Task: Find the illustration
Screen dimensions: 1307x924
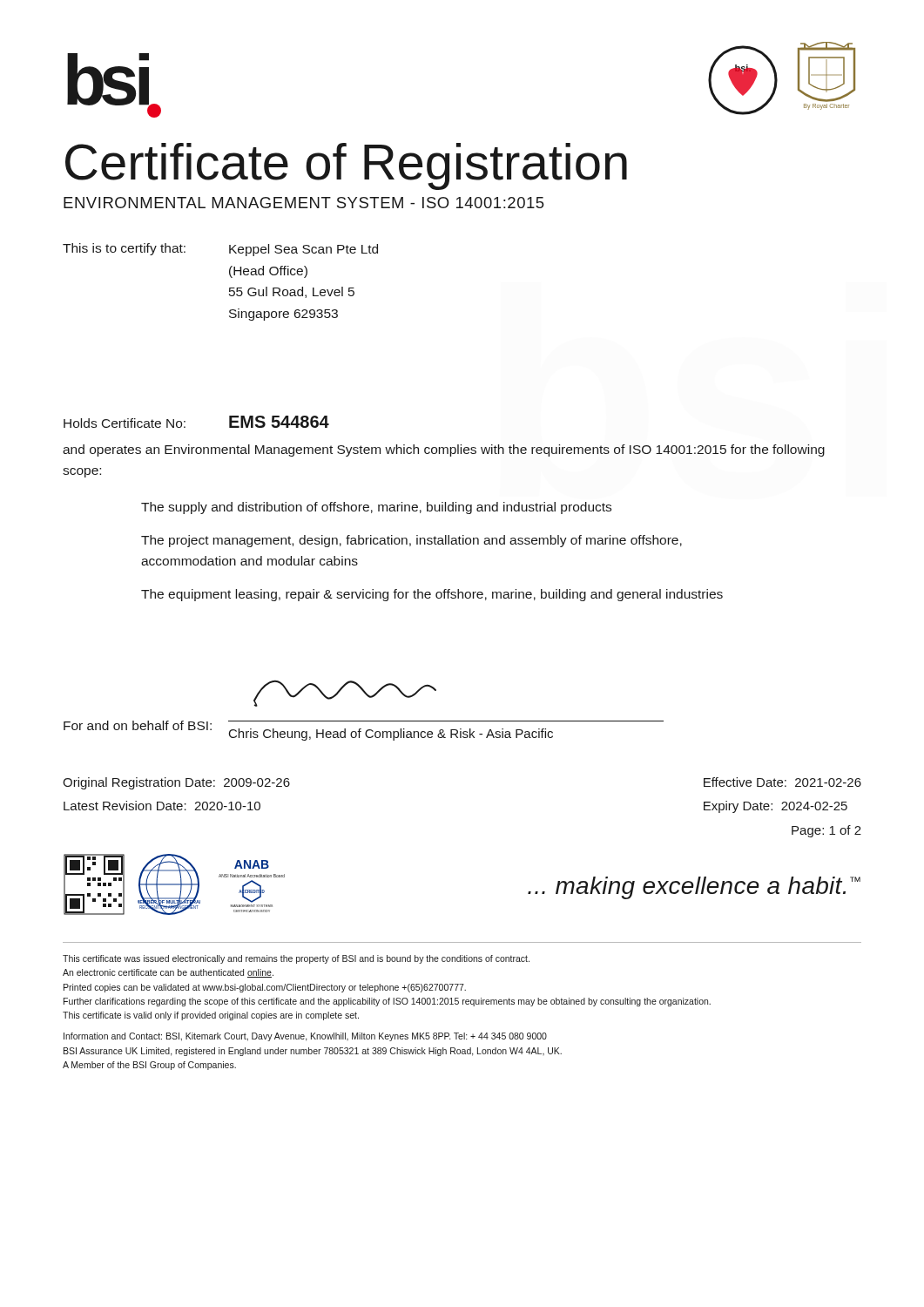Action: tap(341, 687)
